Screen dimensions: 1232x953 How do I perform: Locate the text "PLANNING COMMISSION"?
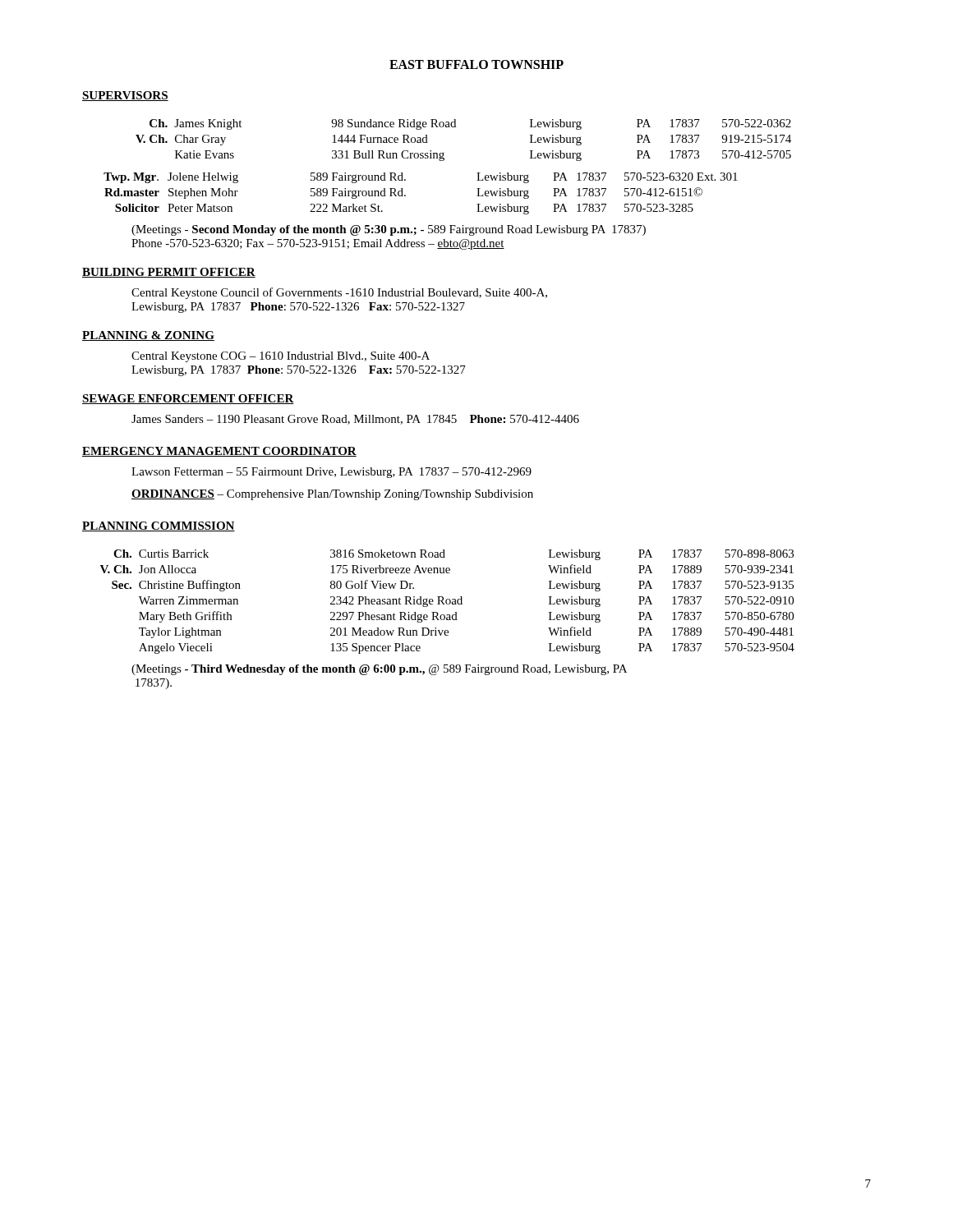click(158, 526)
